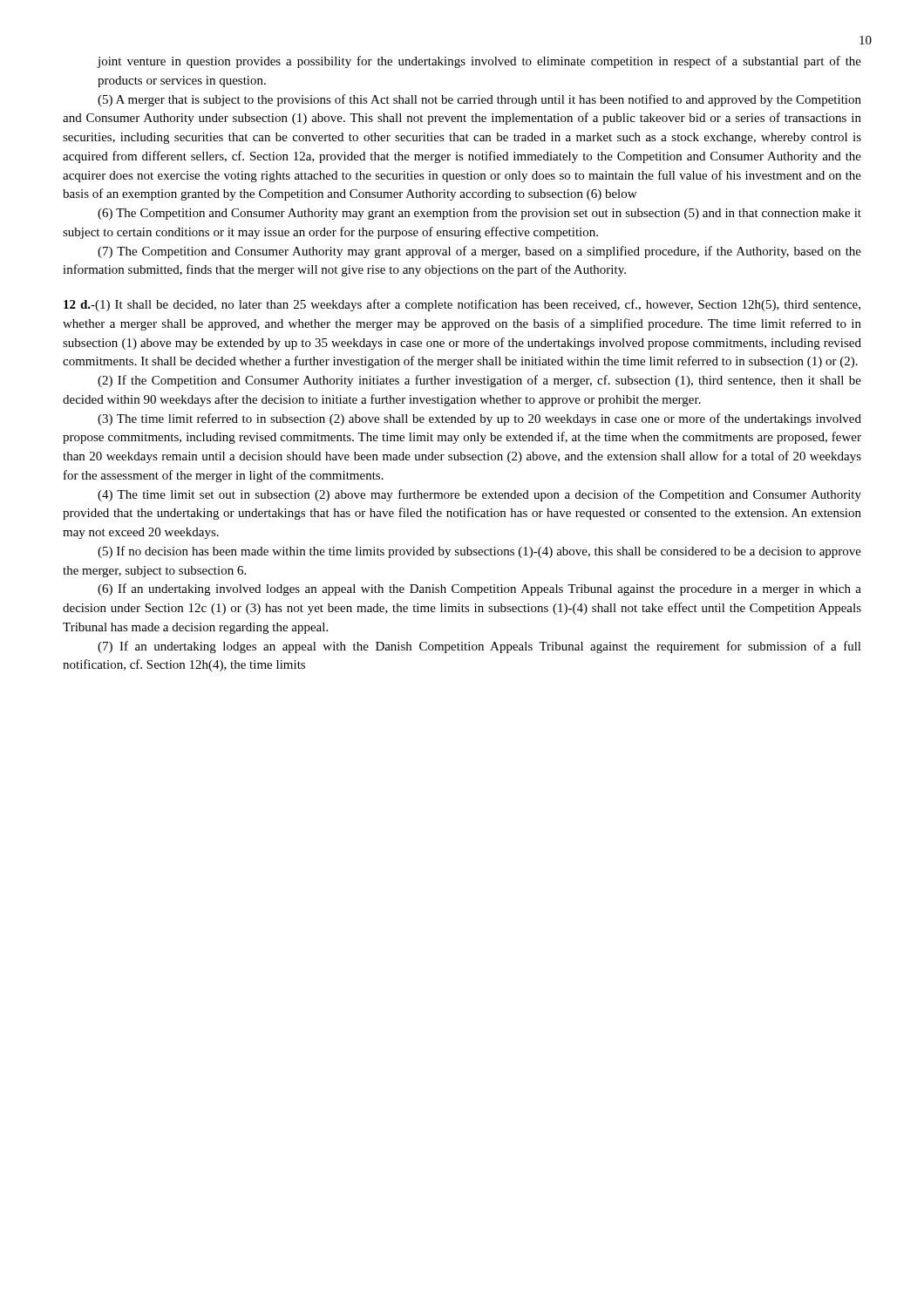Image resolution: width=924 pixels, height=1308 pixels.
Task: Locate the block of text that opens with "(1) It shall be decided, no later"
Action: click(x=462, y=333)
